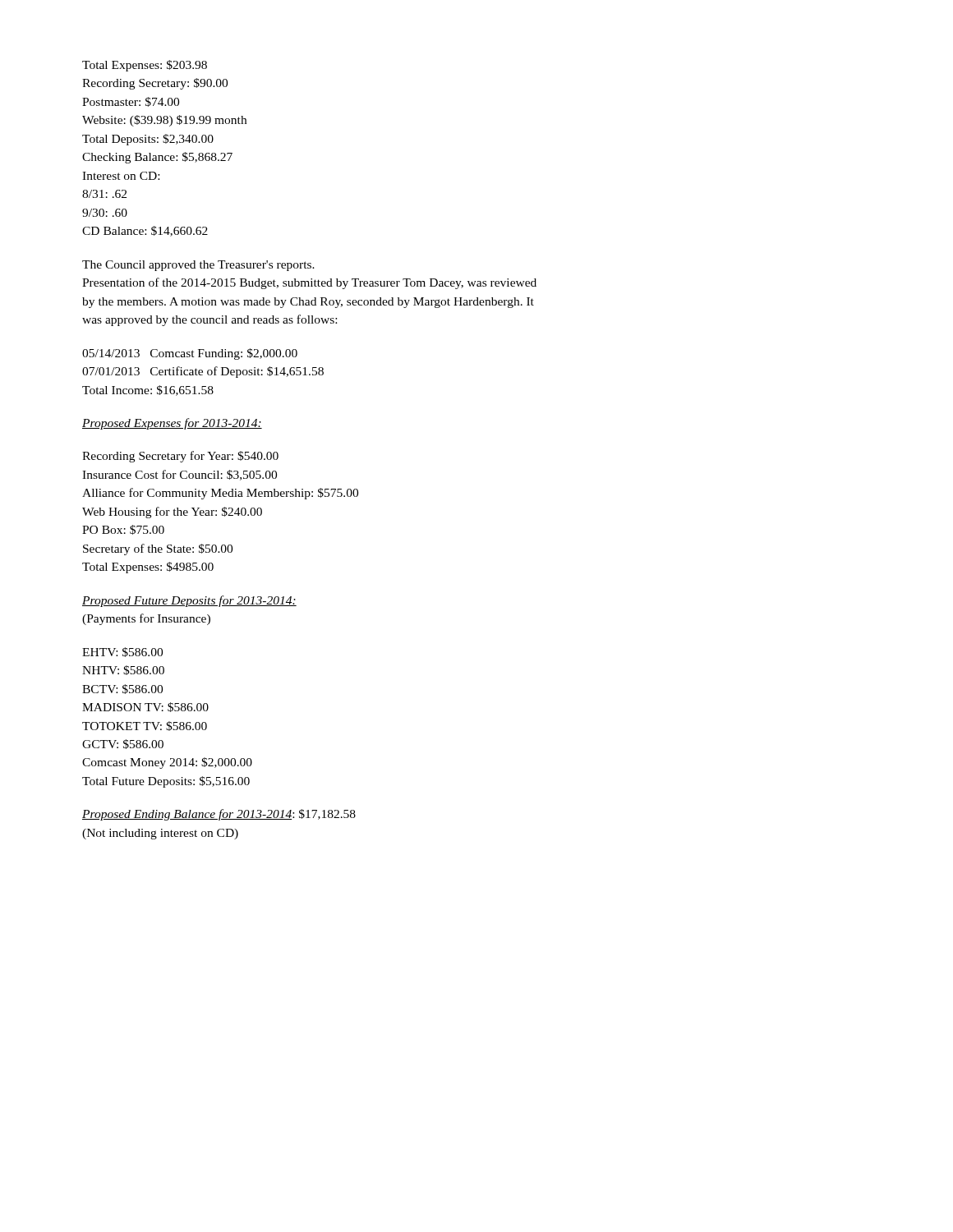This screenshot has width=953, height=1232.
Task: Find the text block starting "EHTV: $586.00 NHTV: $586.00 BCTV: $586.00"
Action: coord(122,652)
